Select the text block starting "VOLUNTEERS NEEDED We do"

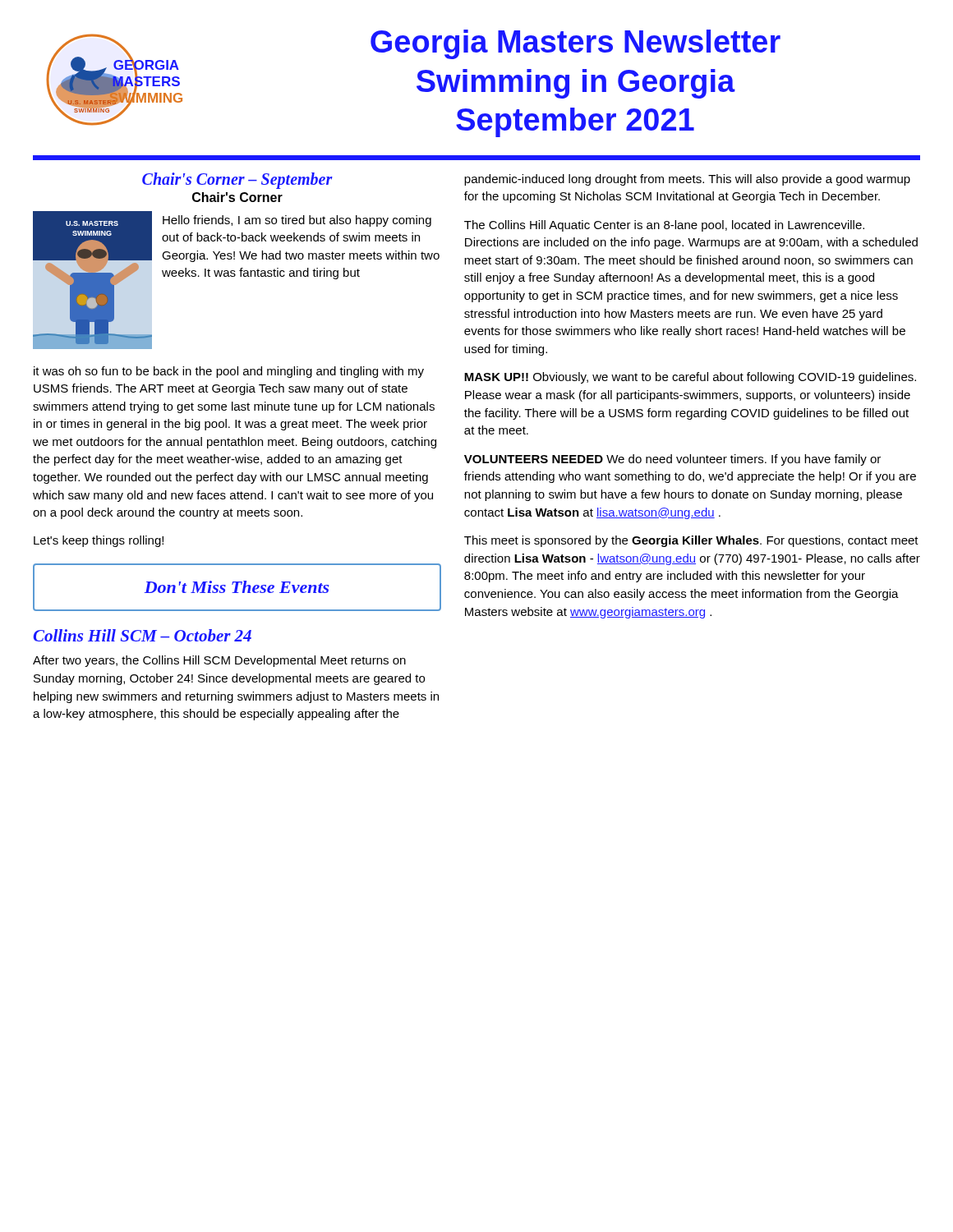(690, 485)
